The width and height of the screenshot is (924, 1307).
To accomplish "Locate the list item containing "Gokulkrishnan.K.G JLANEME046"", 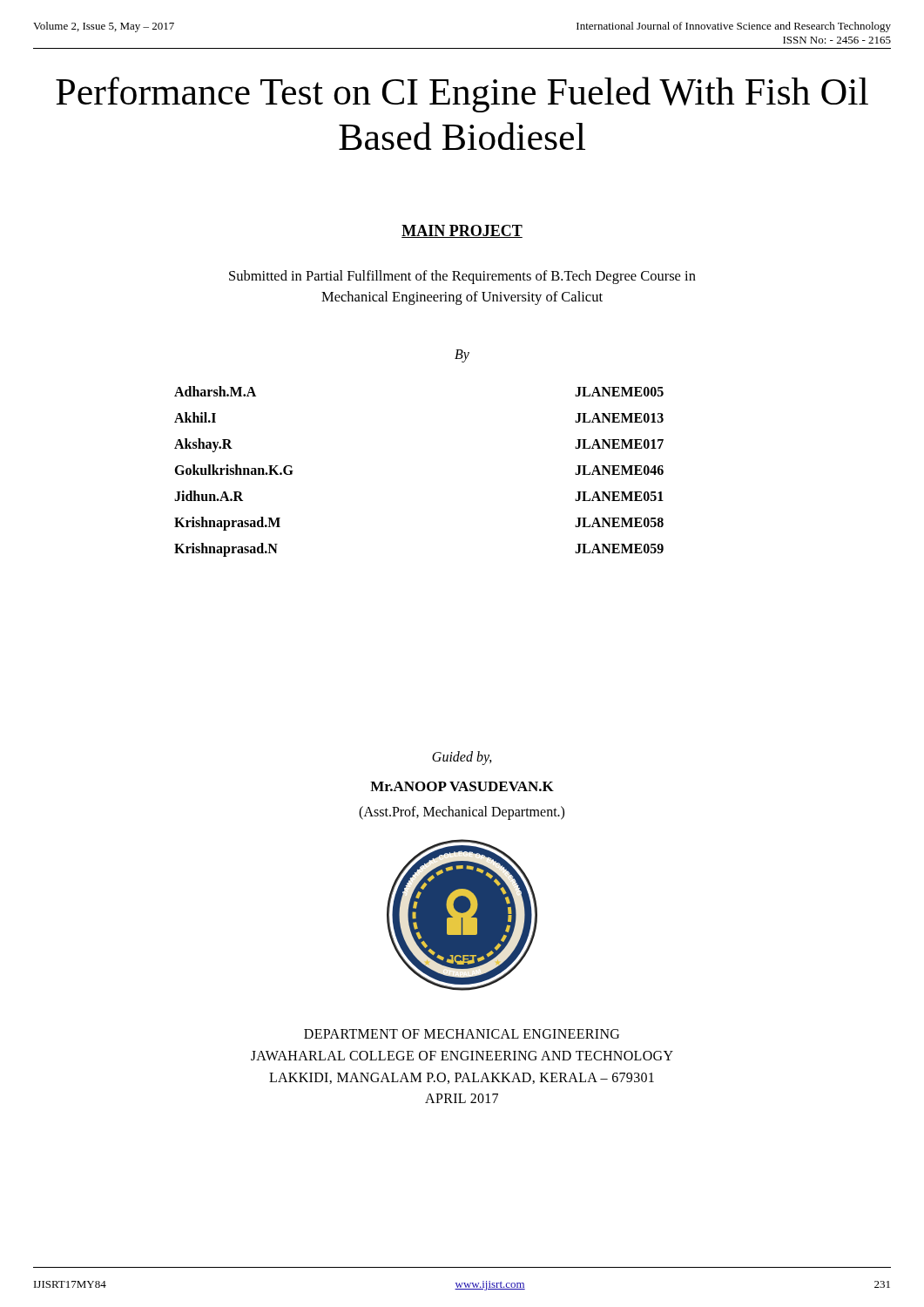I will click(x=238, y=469).
